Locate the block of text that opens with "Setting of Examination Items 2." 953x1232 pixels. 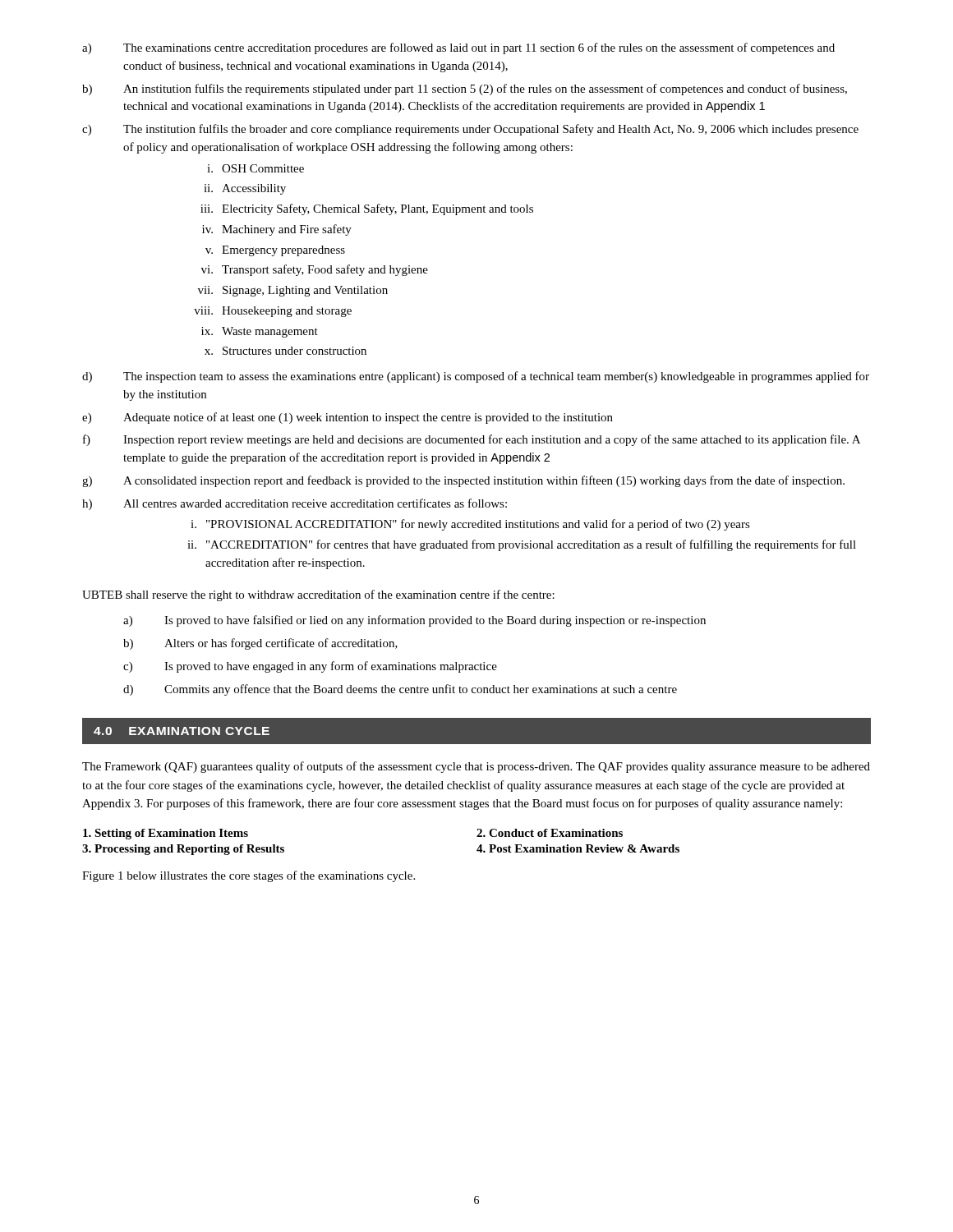[x=476, y=841]
